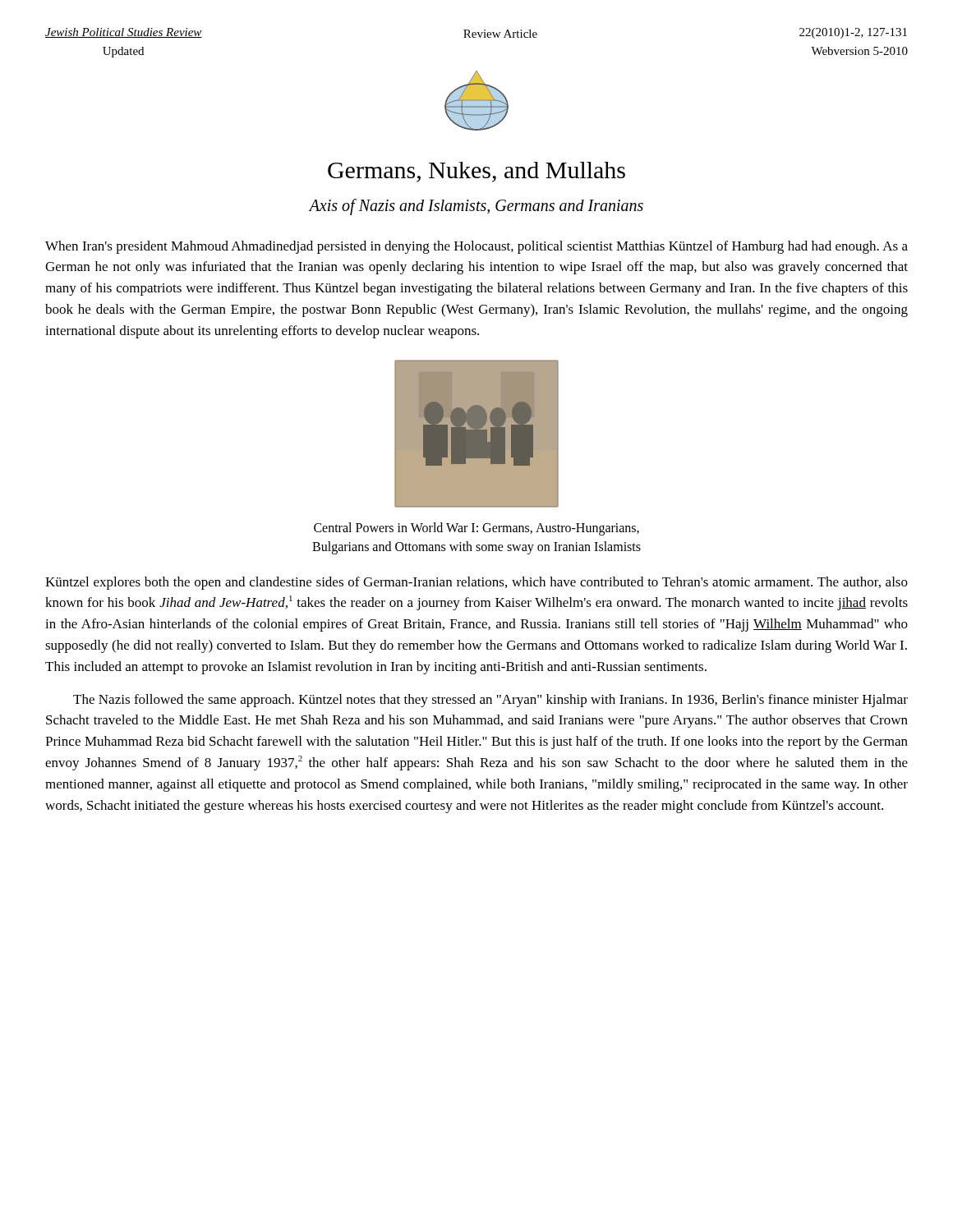Find the photo
This screenshot has height=1232, width=953.
[476, 436]
